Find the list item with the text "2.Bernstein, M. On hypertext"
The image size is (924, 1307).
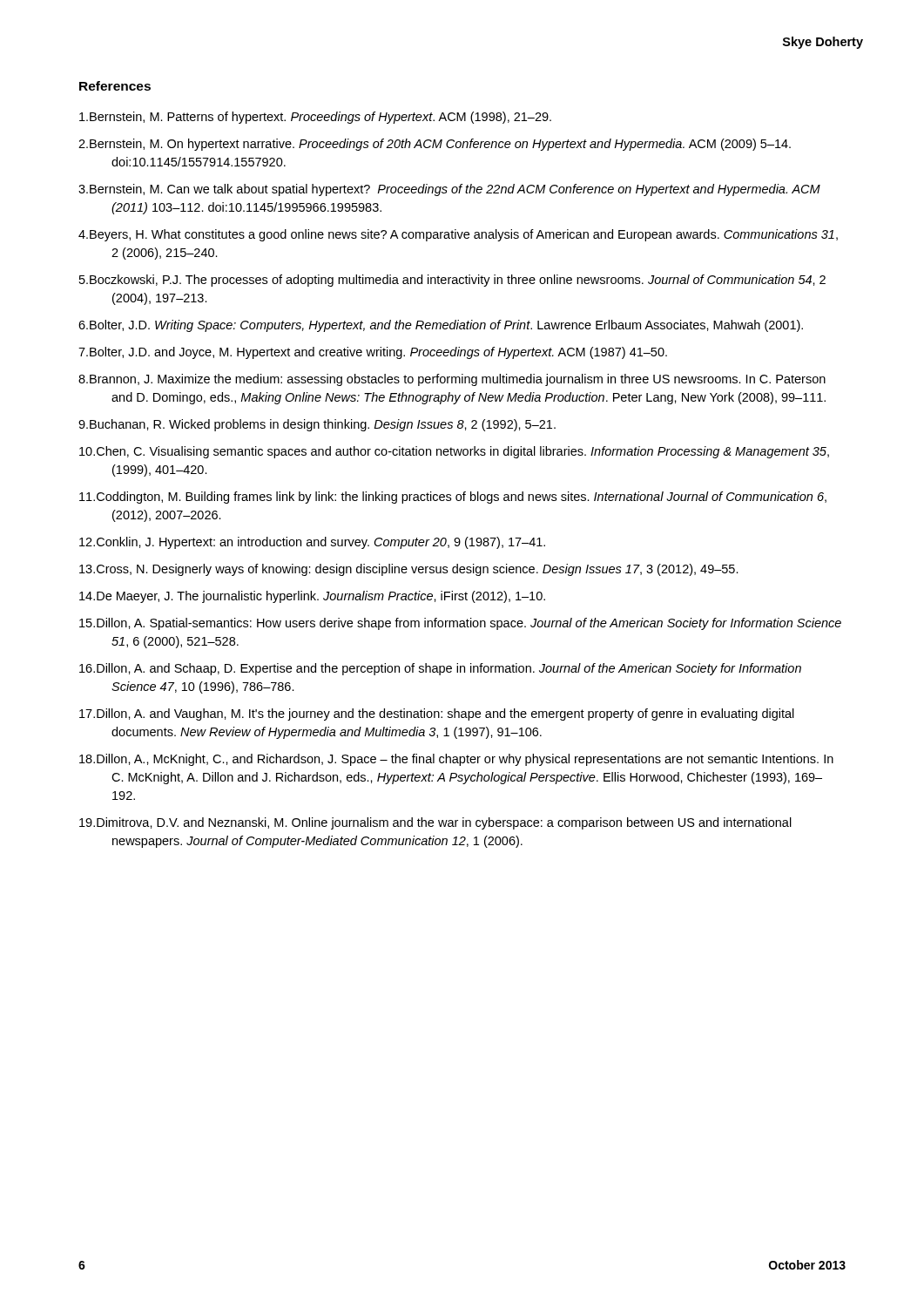point(462,153)
